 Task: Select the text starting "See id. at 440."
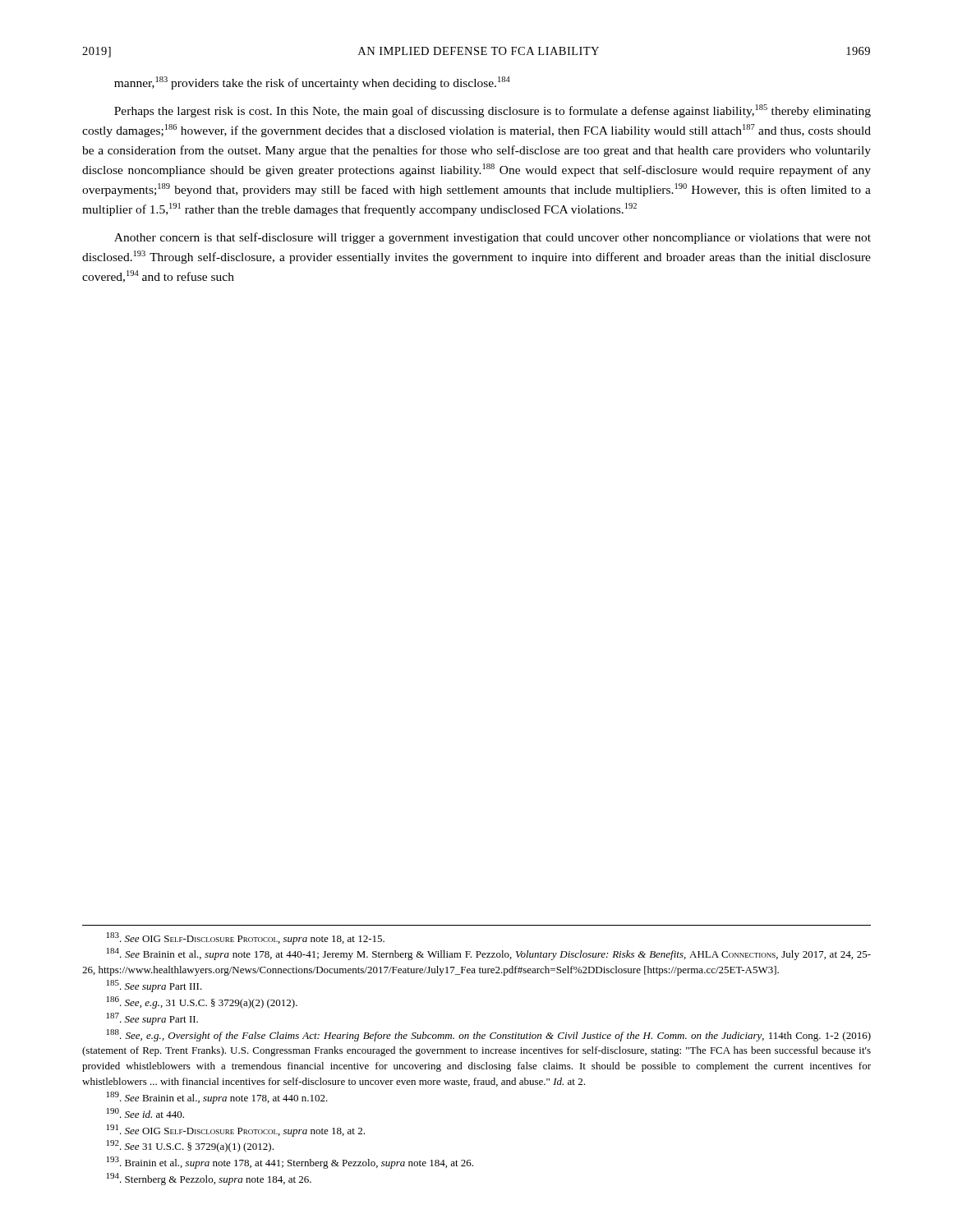point(145,1114)
